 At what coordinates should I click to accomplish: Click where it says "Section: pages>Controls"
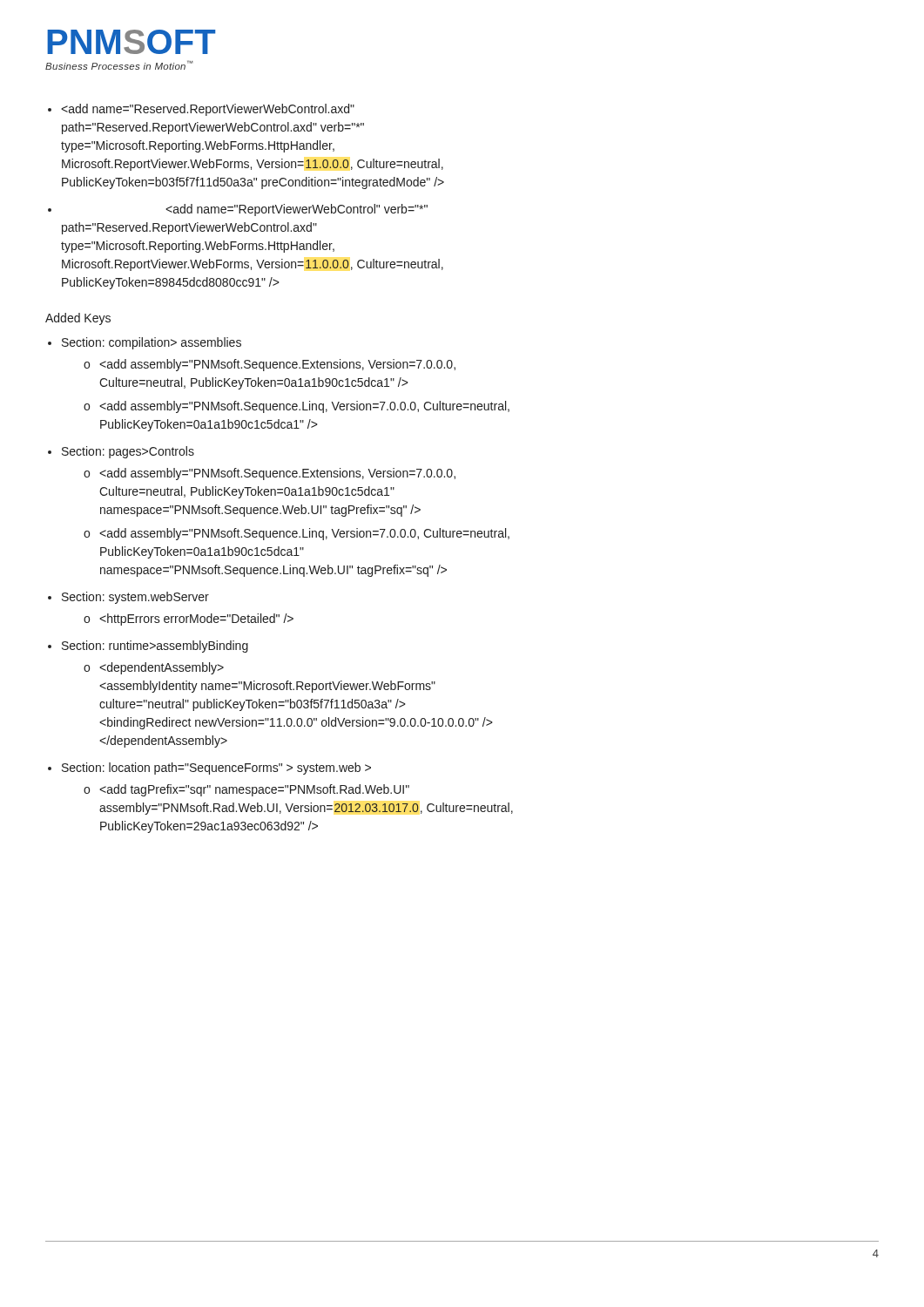[128, 452]
